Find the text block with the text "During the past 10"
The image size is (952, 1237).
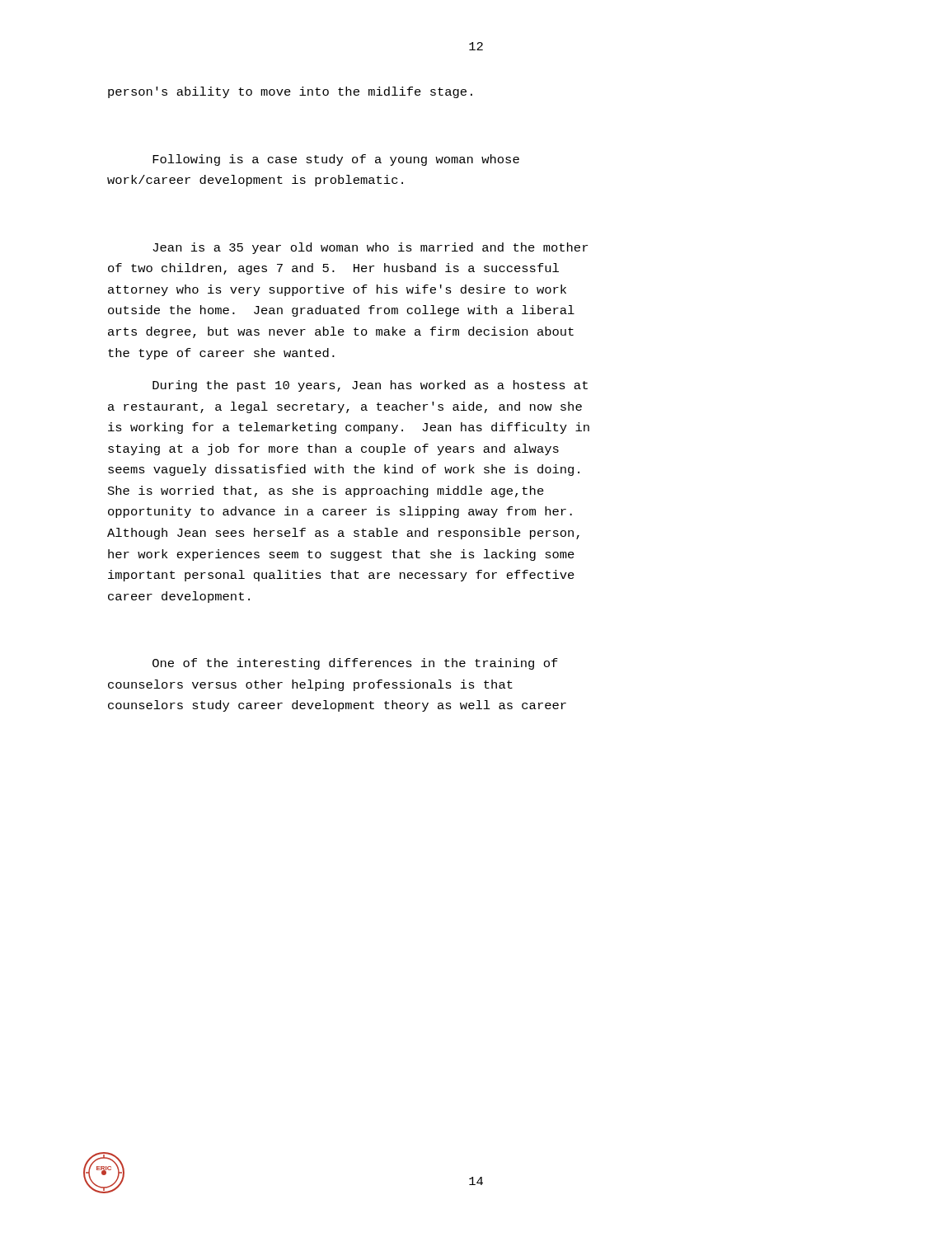[349, 491]
